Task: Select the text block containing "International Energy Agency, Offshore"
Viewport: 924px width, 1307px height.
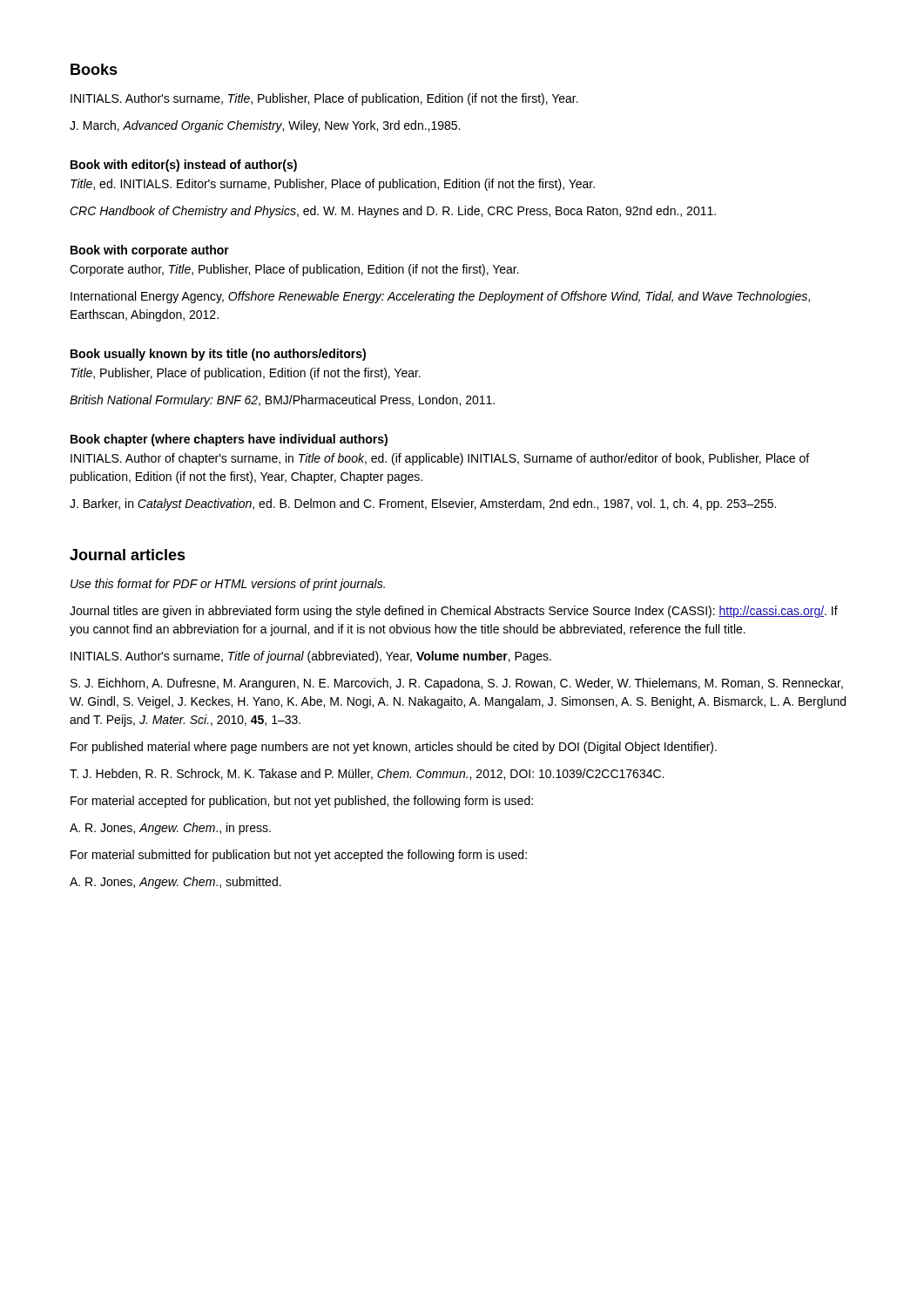Action: point(440,305)
